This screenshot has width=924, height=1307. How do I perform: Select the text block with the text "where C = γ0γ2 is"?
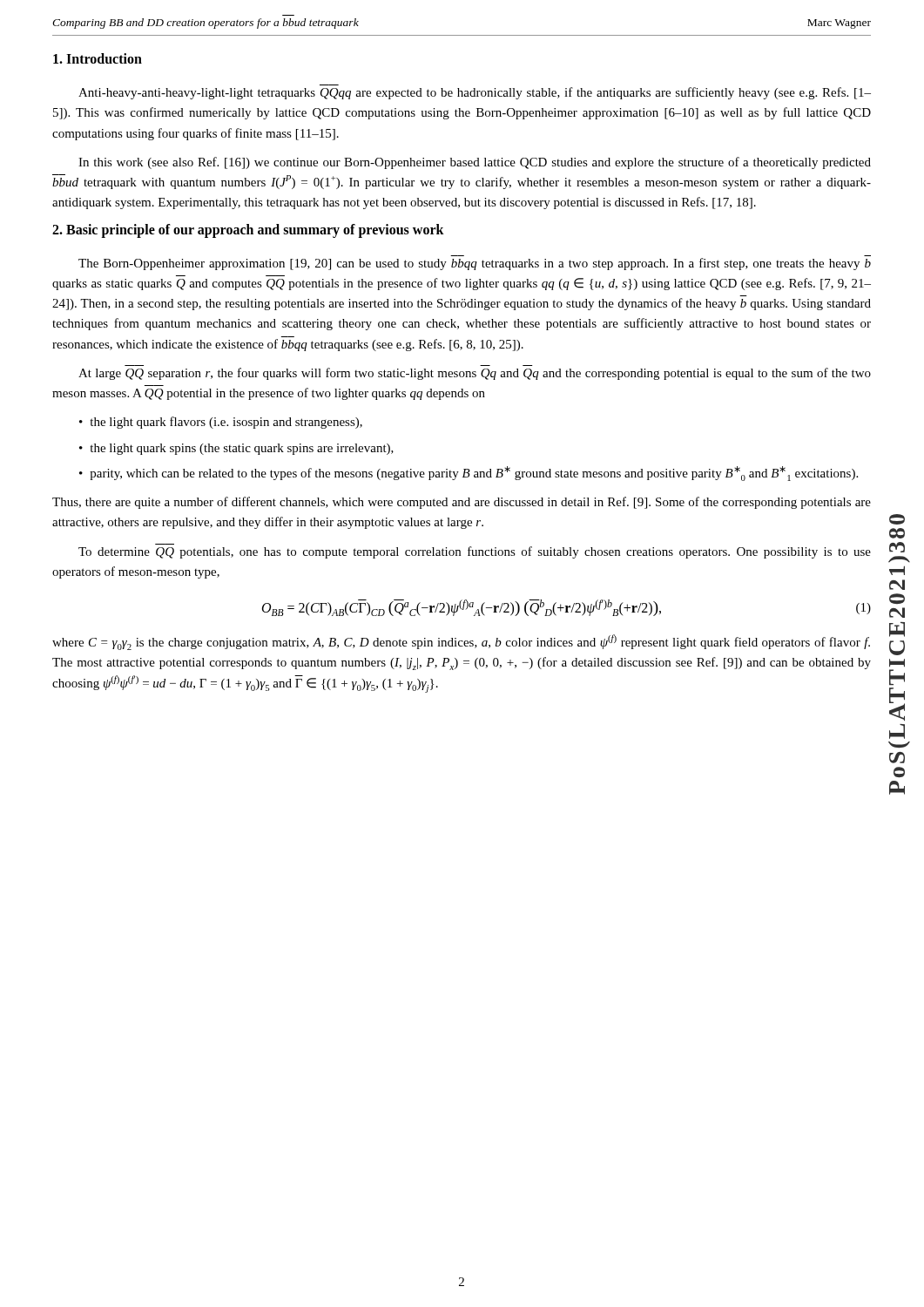[462, 662]
